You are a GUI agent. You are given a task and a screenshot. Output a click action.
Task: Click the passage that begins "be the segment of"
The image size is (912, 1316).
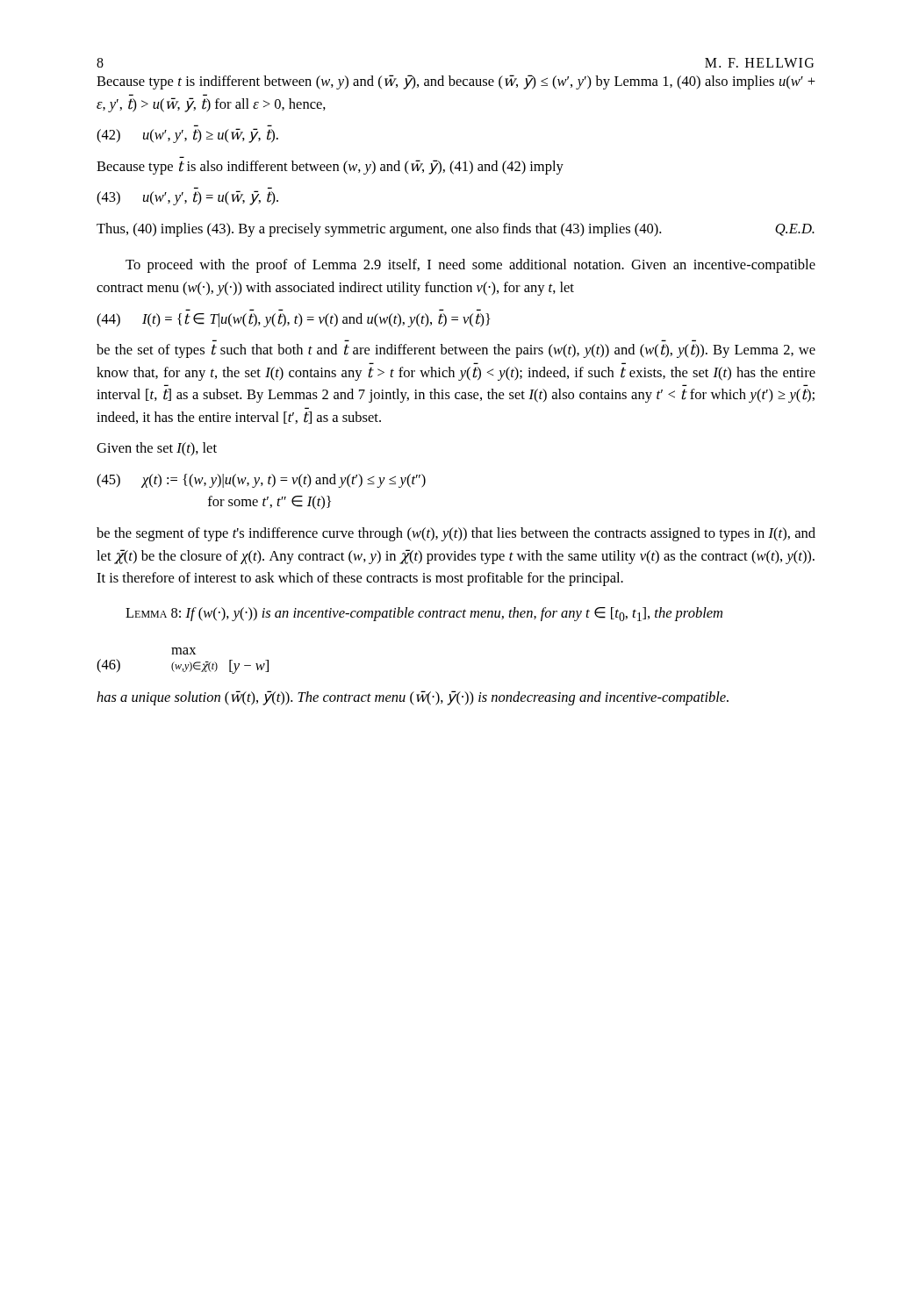pos(456,555)
